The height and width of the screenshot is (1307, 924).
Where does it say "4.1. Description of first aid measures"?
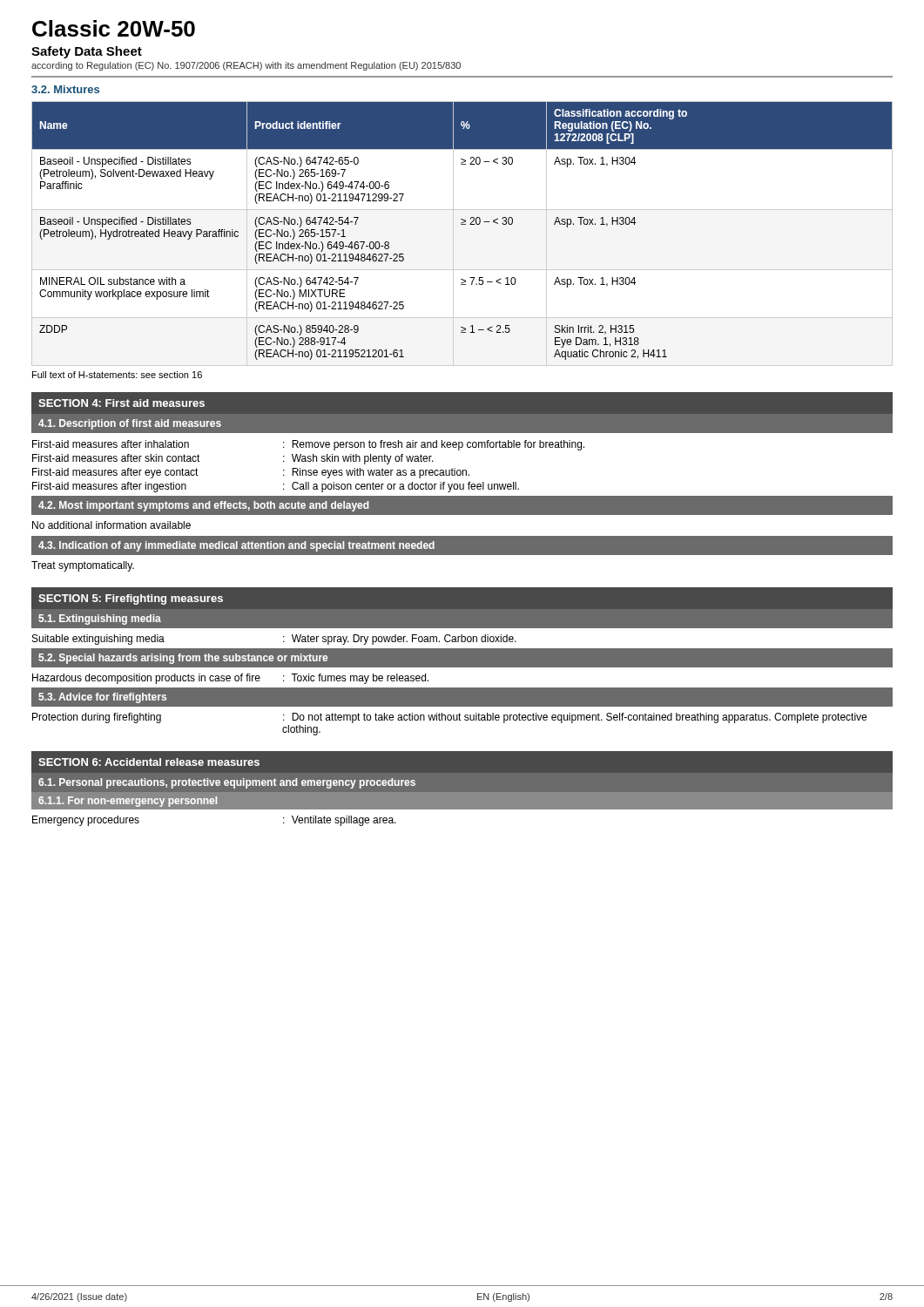tap(130, 423)
